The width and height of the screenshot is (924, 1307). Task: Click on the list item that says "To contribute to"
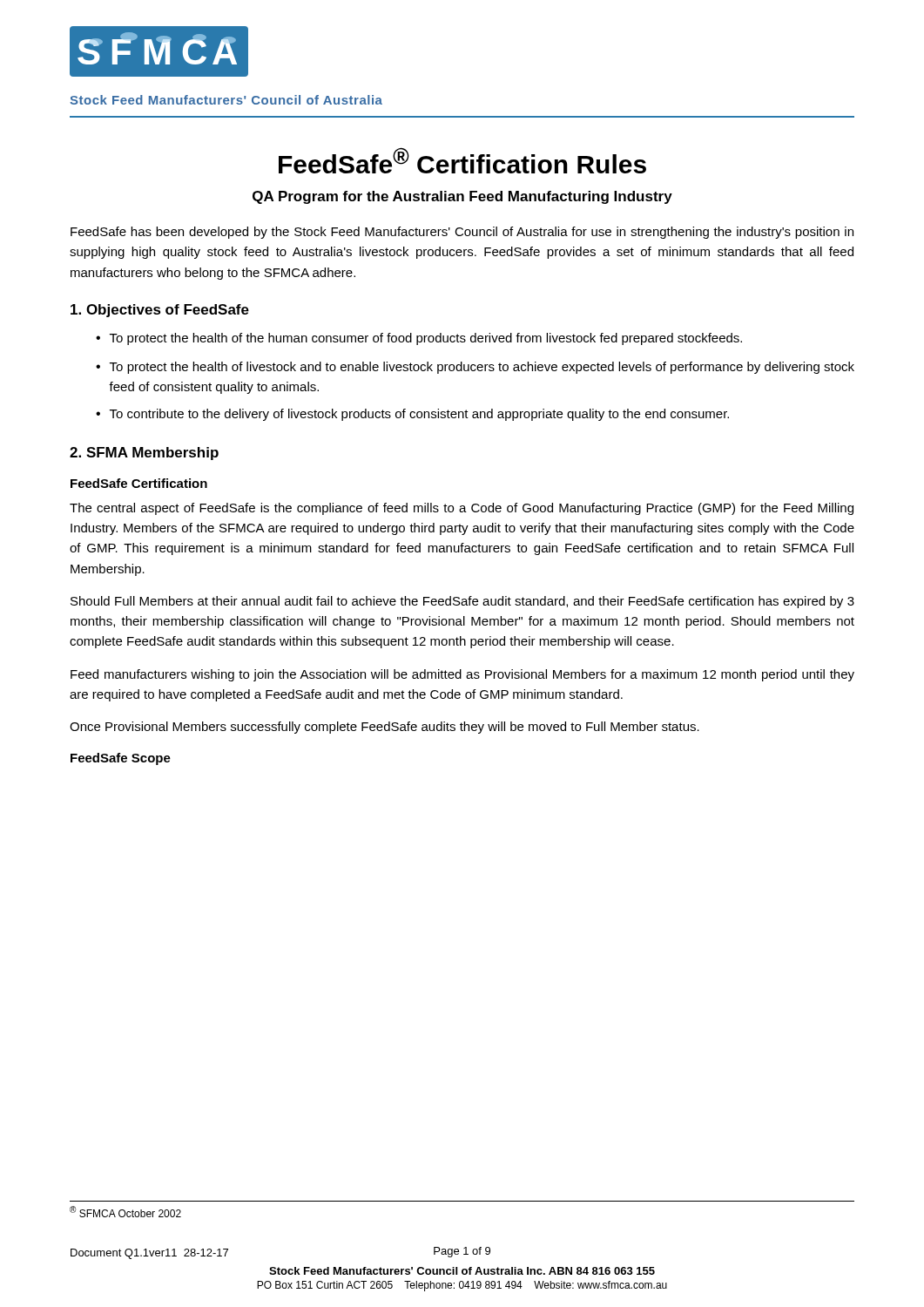tap(420, 413)
